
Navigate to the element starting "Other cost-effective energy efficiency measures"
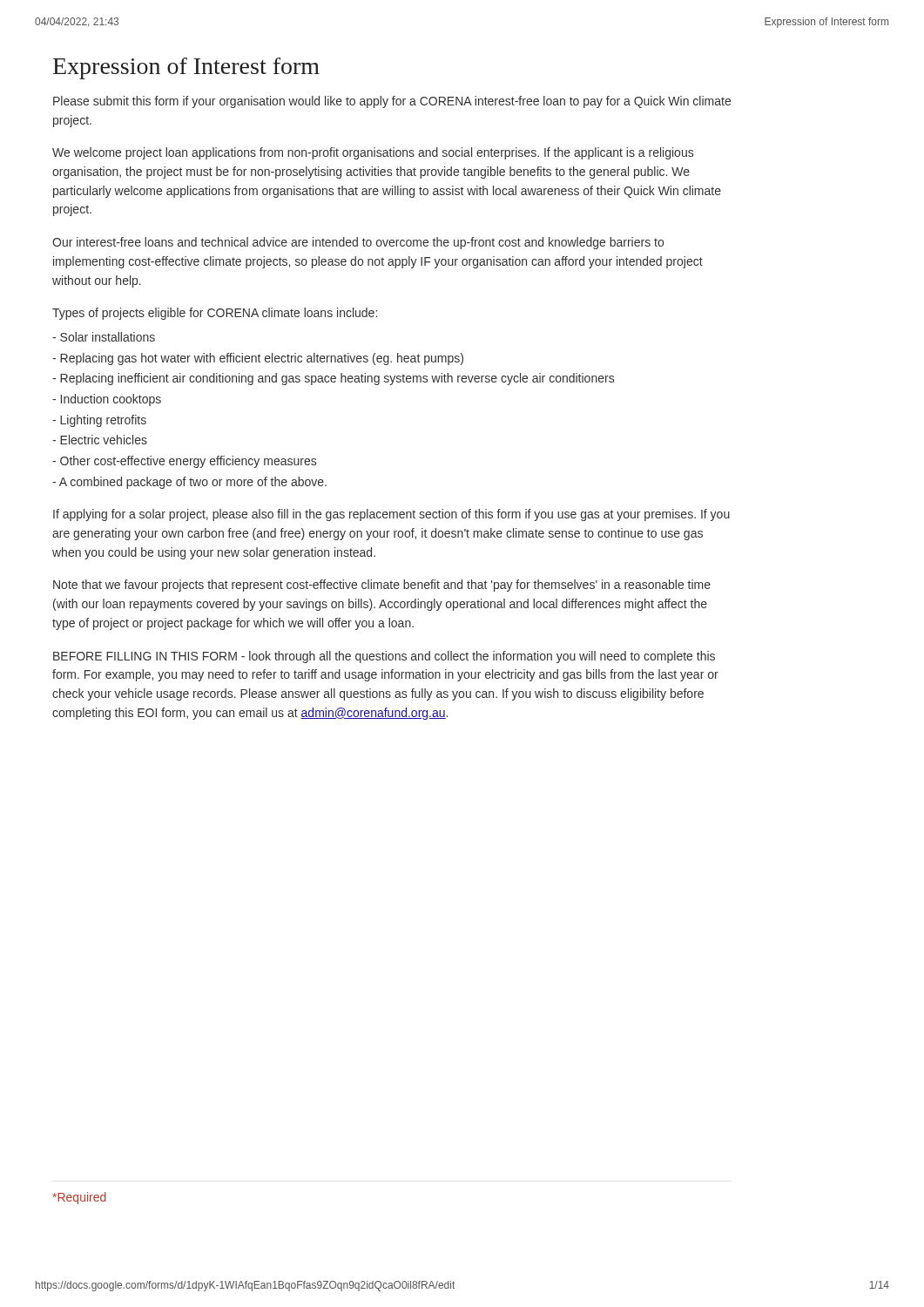click(x=185, y=461)
